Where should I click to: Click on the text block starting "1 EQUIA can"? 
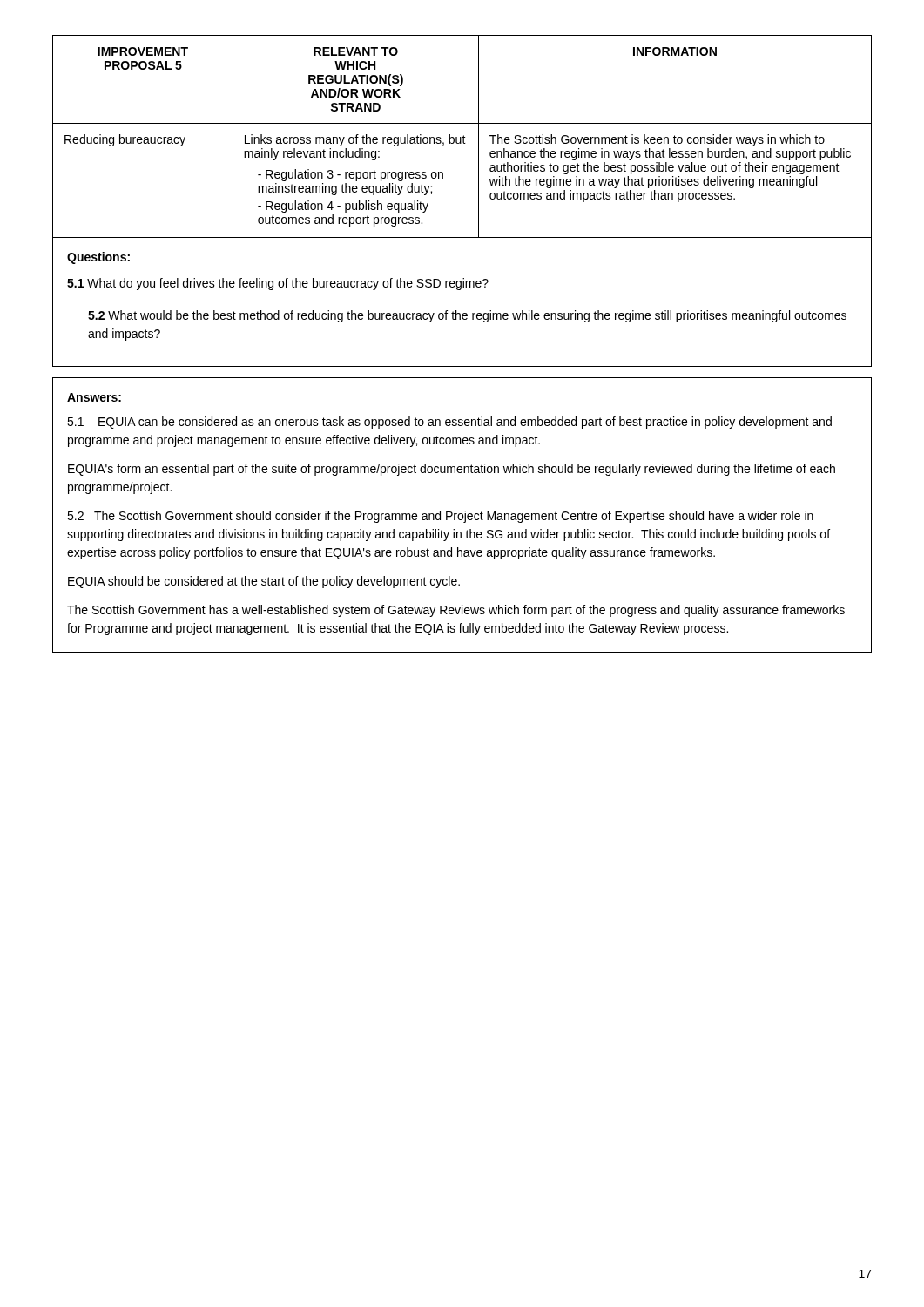pyautogui.click(x=450, y=431)
